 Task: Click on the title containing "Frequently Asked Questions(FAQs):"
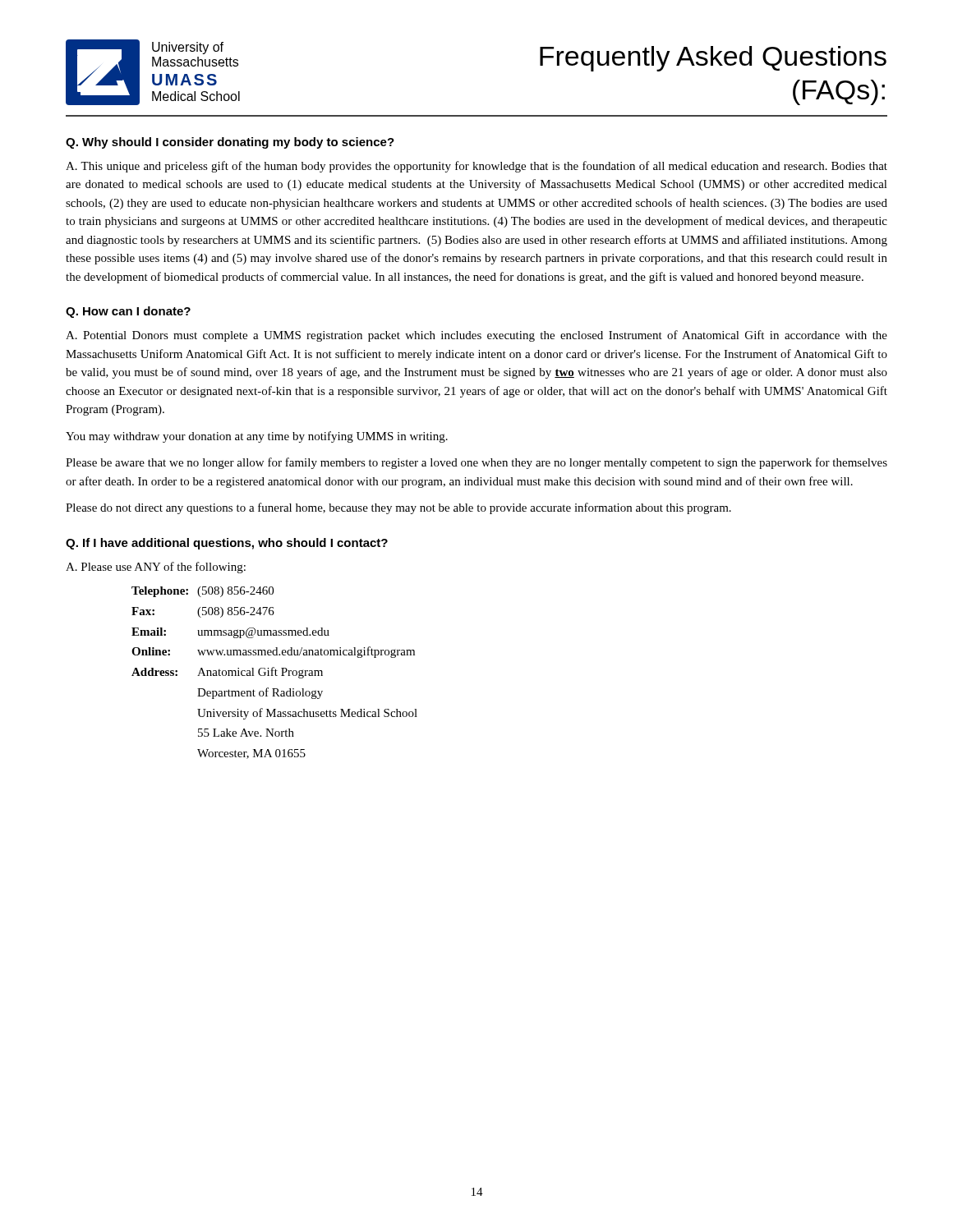click(x=713, y=73)
